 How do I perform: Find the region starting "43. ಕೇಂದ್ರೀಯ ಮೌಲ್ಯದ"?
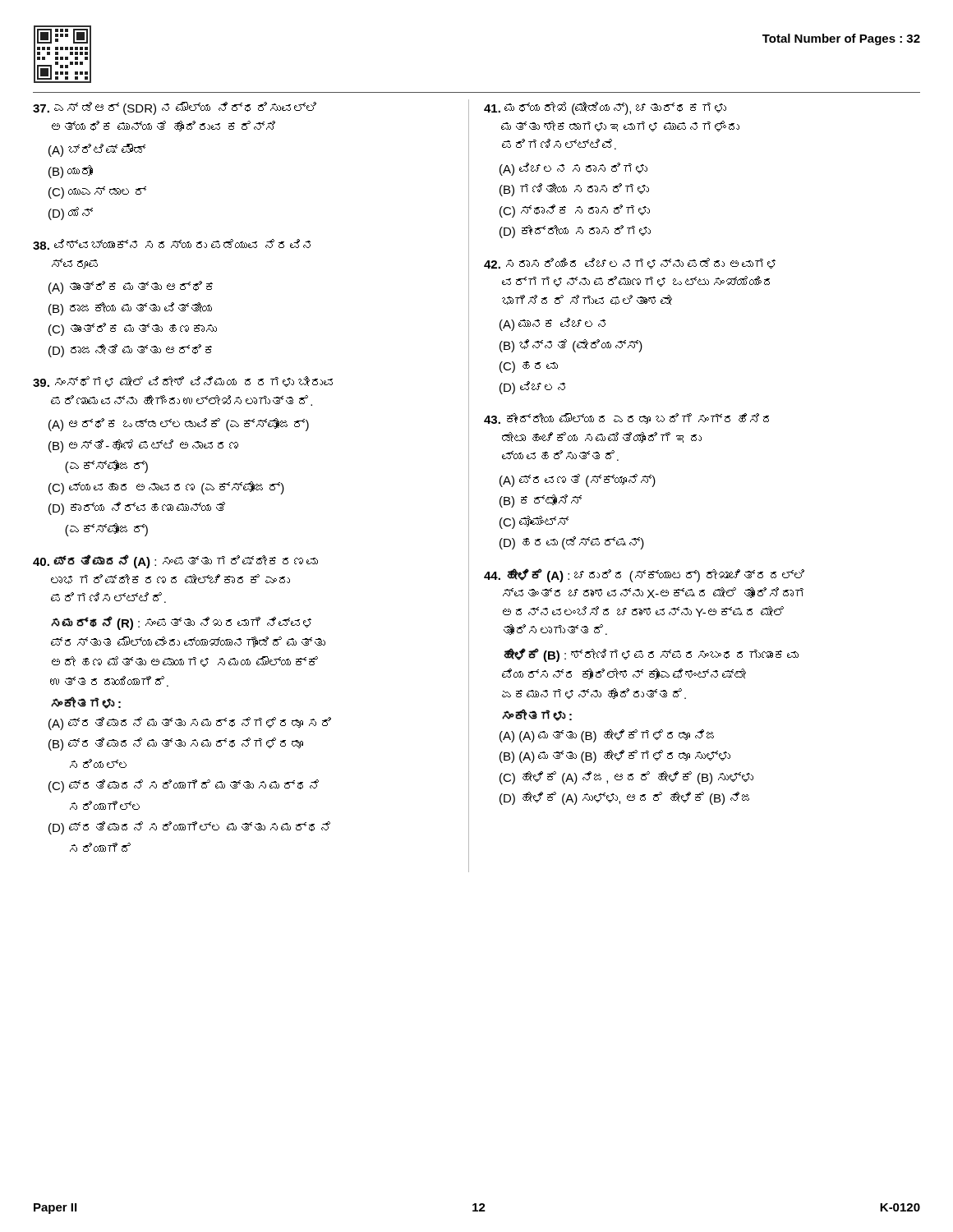coord(626,418)
